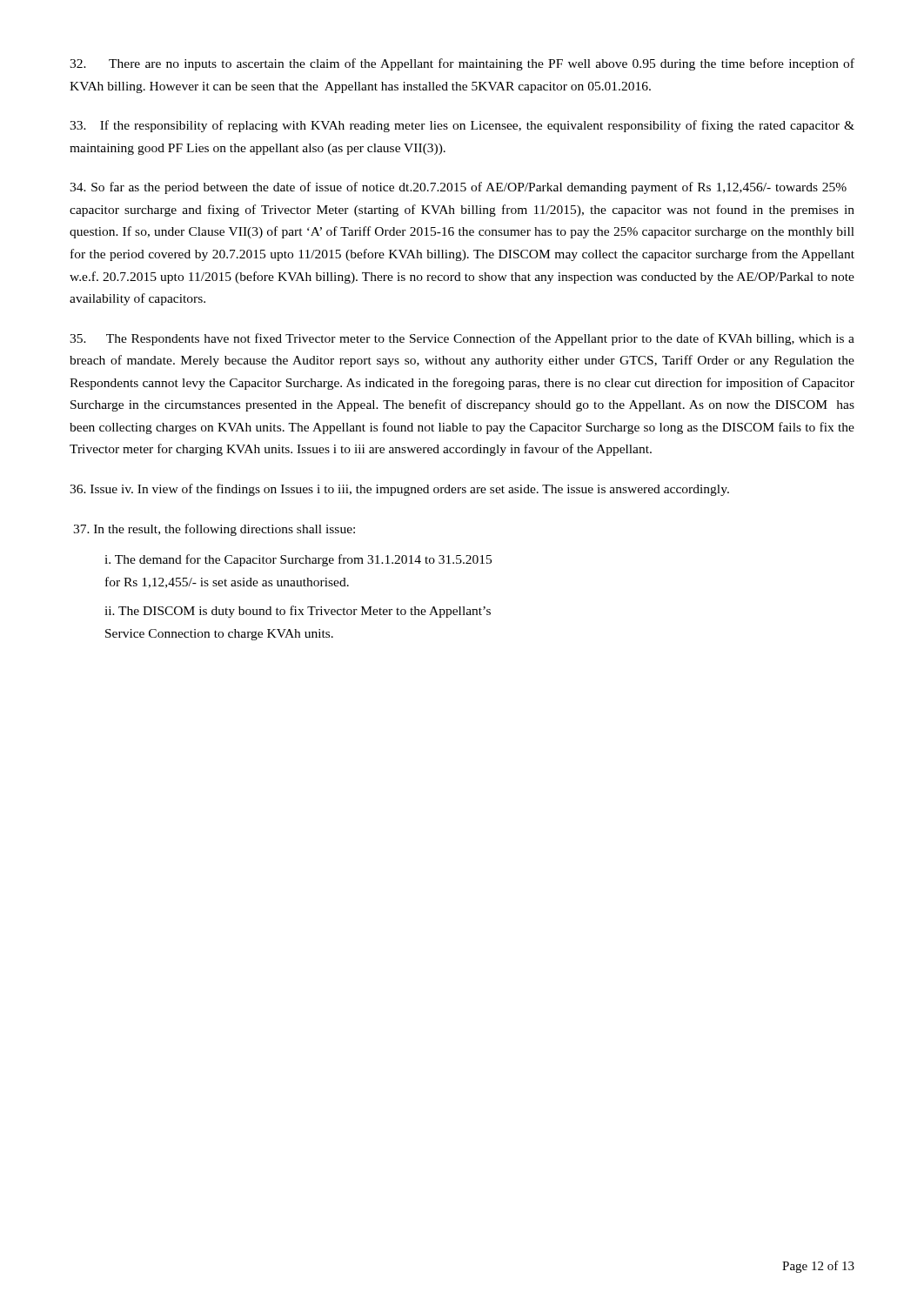Locate the text block starting "Issue iv. In view"
Screen dimensions: 1305x924
[x=400, y=489]
